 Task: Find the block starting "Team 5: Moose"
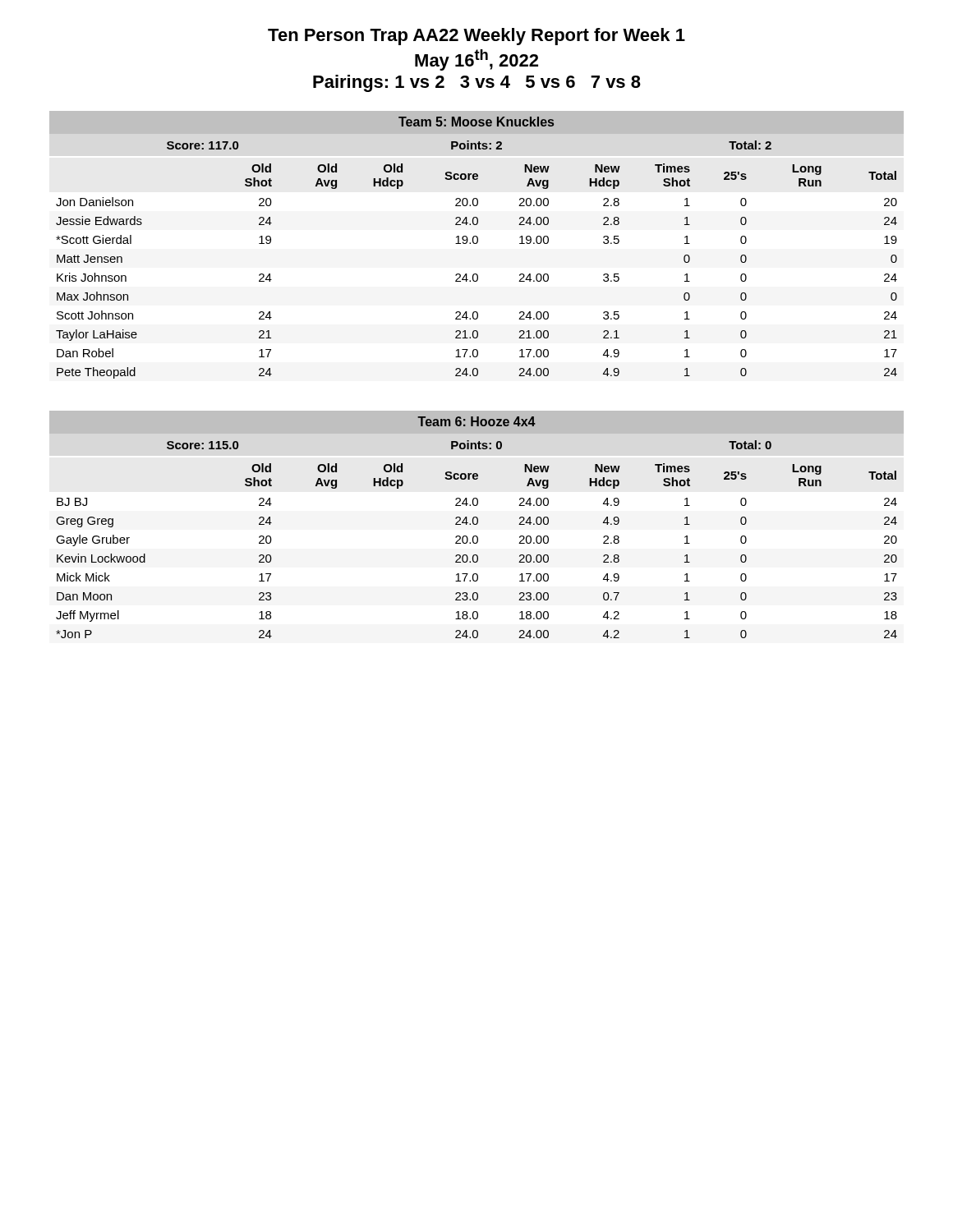[x=476, y=122]
